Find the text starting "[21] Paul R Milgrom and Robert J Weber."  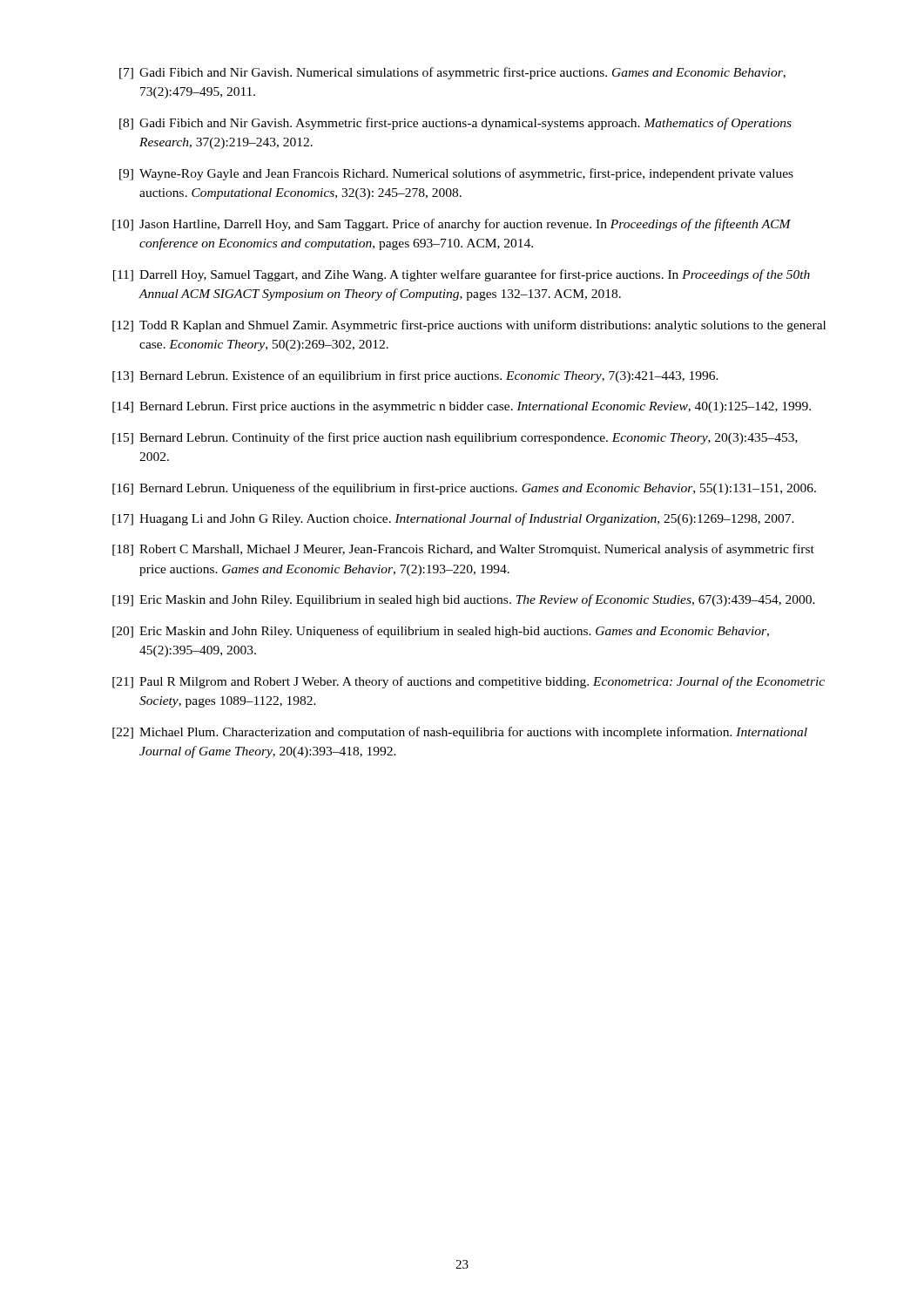point(462,691)
